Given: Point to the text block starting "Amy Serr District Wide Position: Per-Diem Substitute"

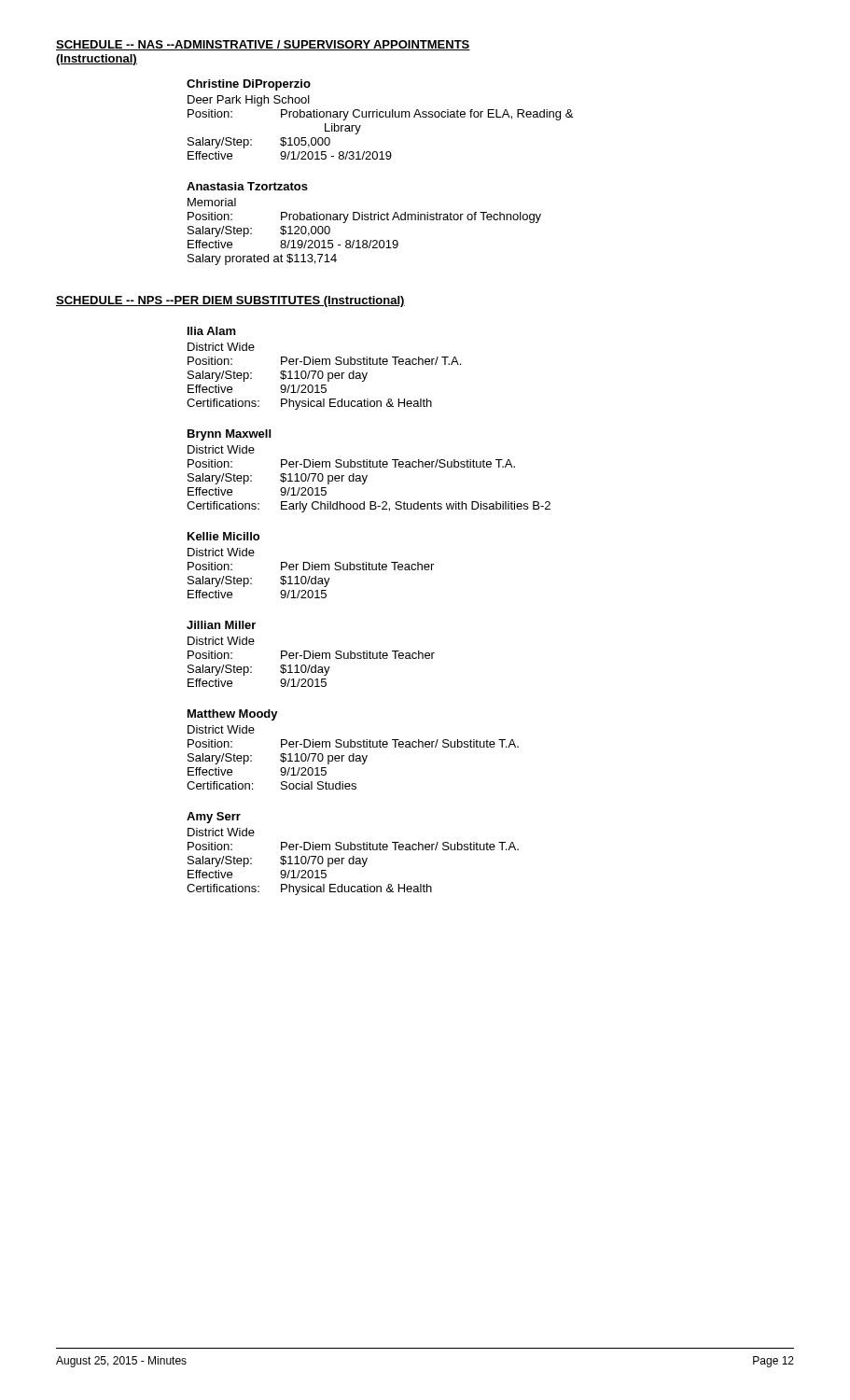Looking at the screenshot, I should pyautogui.click(x=490, y=852).
